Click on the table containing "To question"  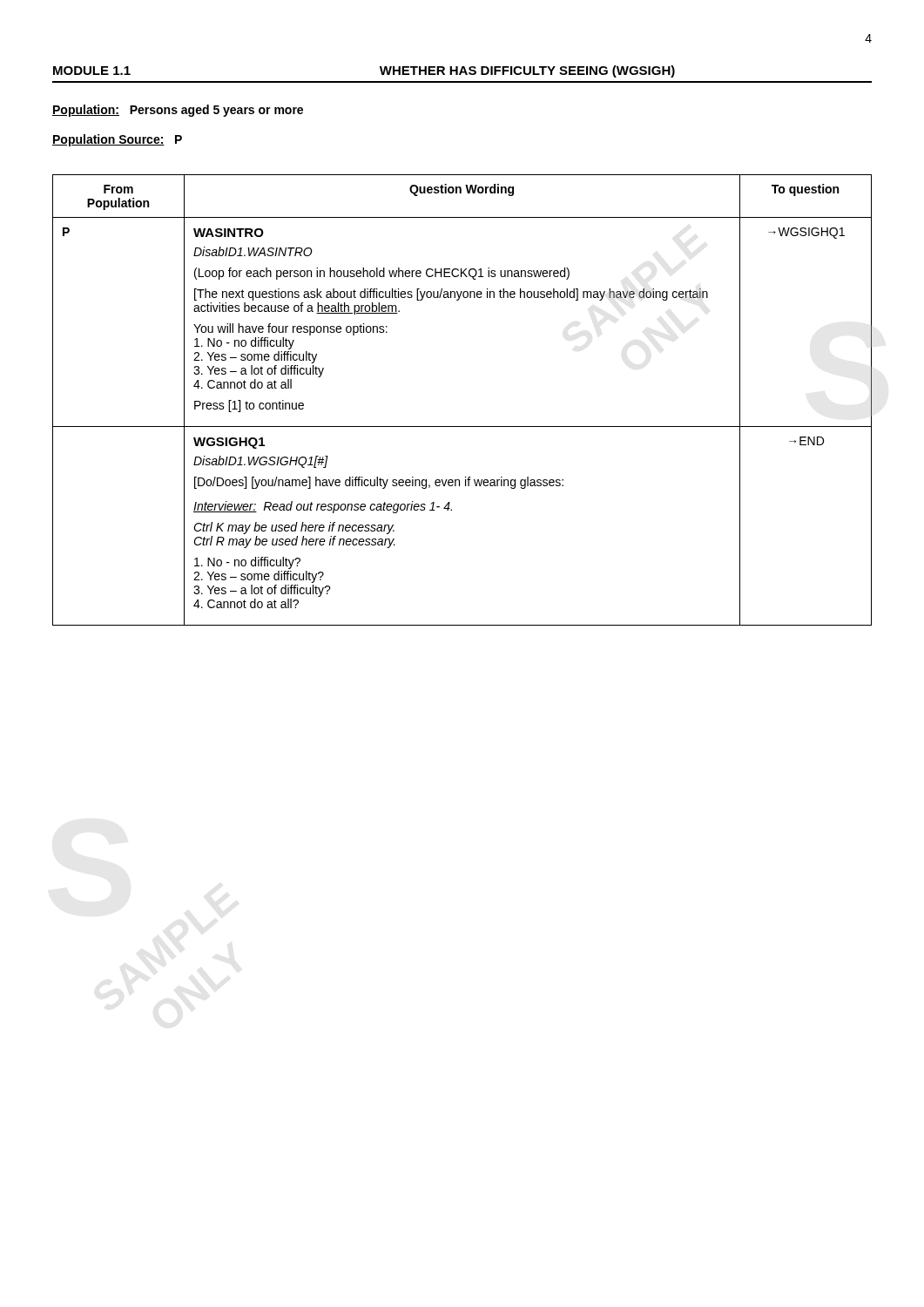pyautogui.click(x=462, y=400)
